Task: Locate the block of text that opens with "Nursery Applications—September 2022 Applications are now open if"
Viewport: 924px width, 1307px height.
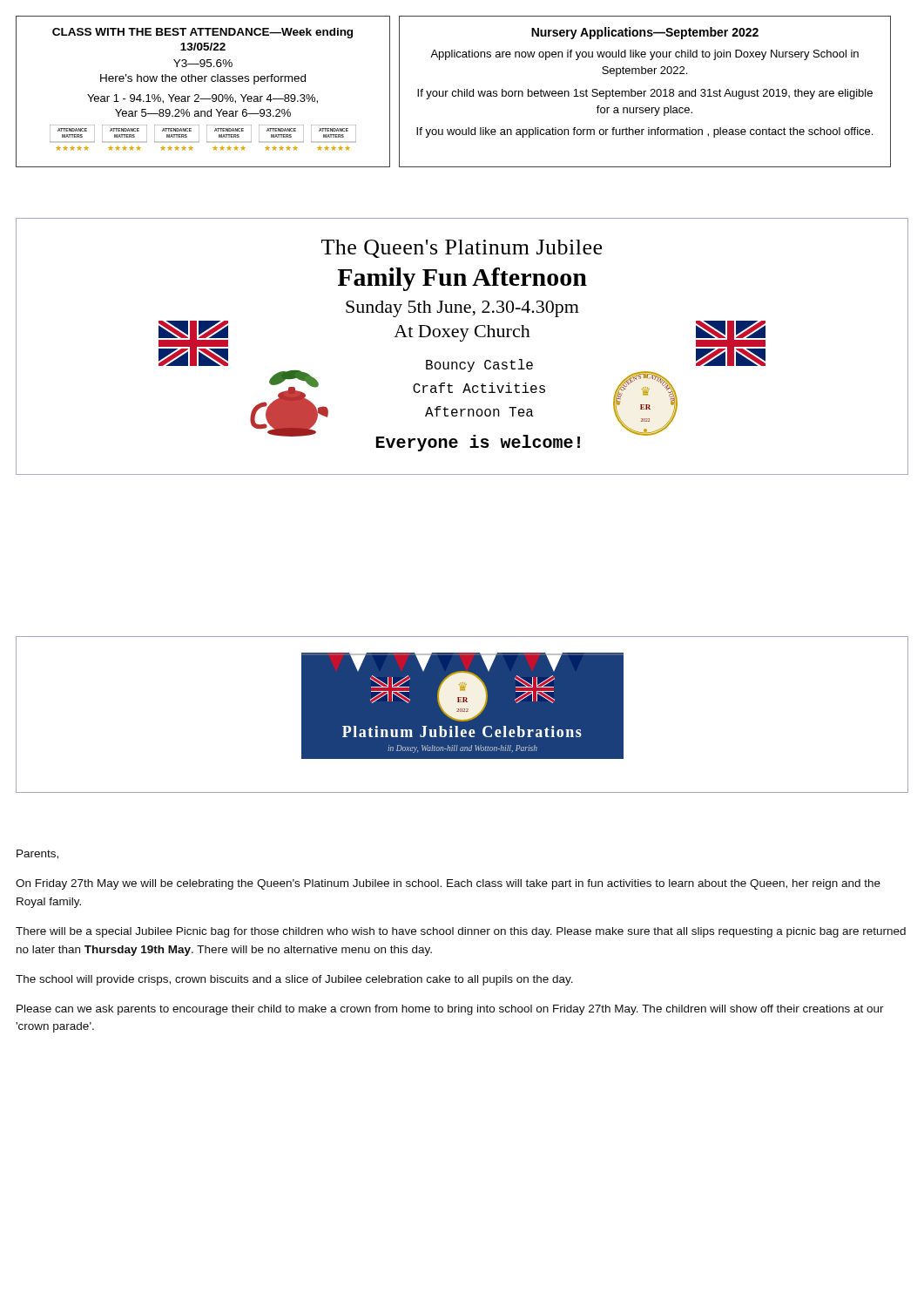Action: (645, 83)
